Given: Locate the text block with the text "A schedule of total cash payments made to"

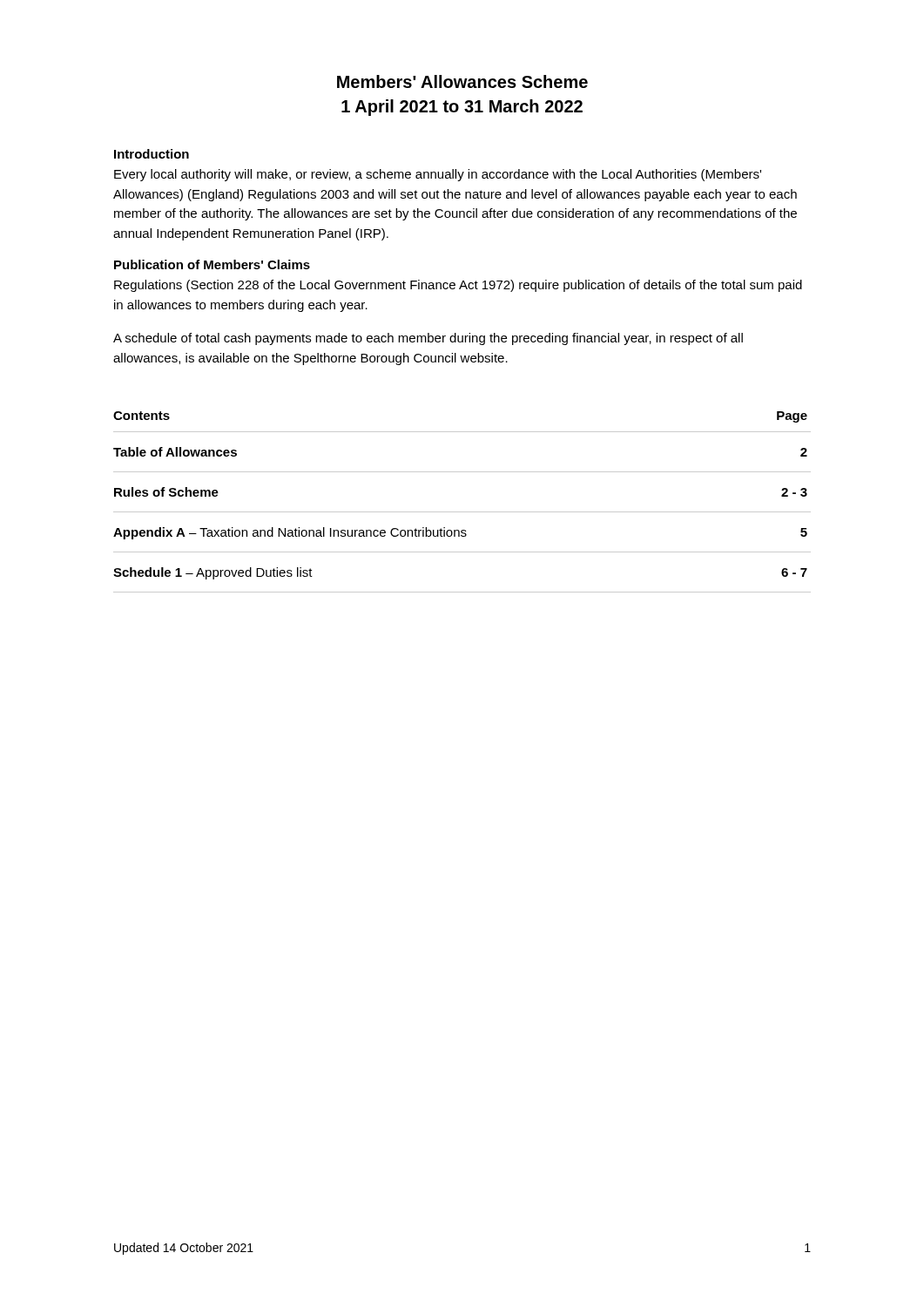Looking at the screenshot, I should [x=428, y=347].
